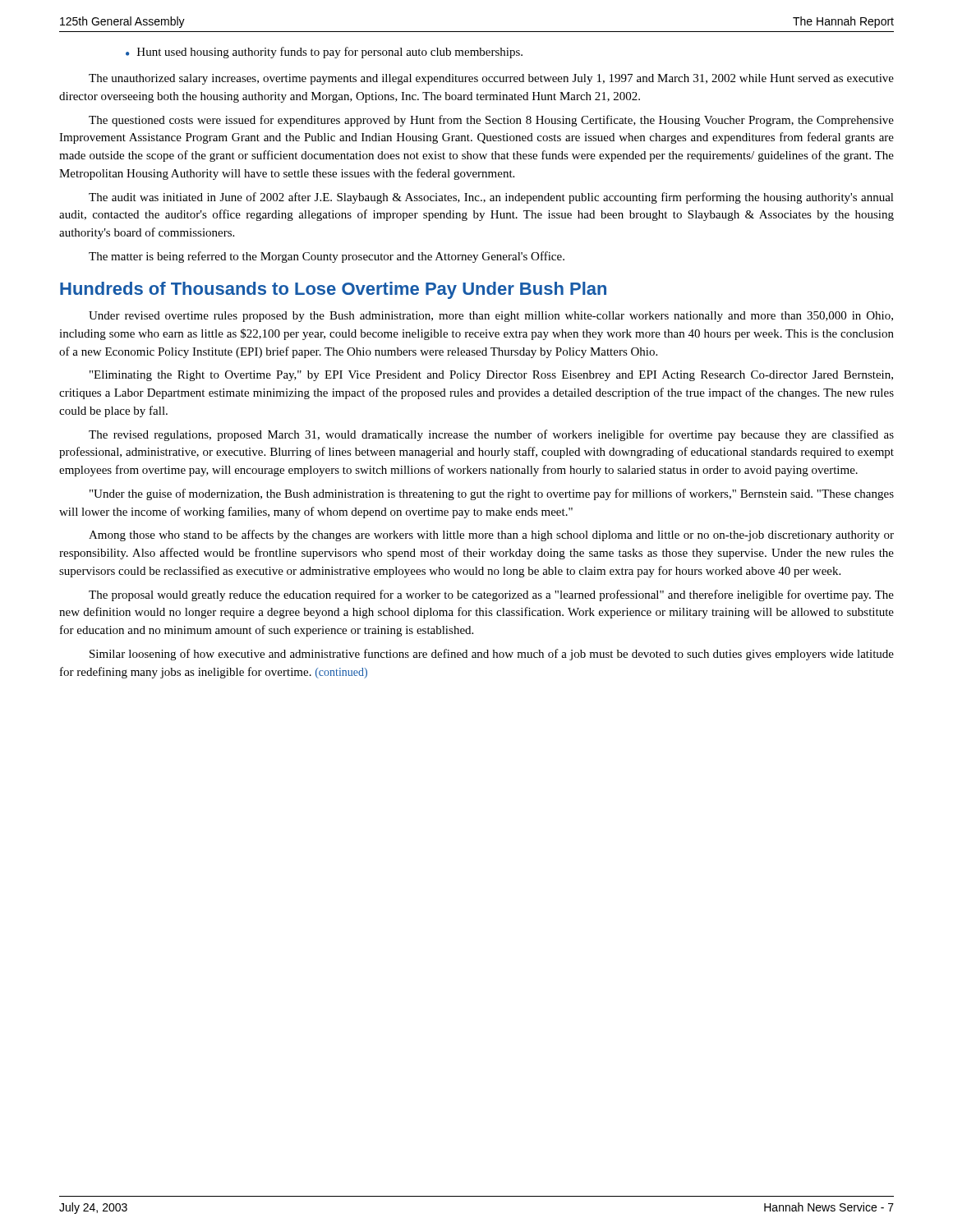Navigate to the text block starting "The questioned costs were issued for expenditures"
The height and width of the screenshot is (1232, 953).
[476, 147]
